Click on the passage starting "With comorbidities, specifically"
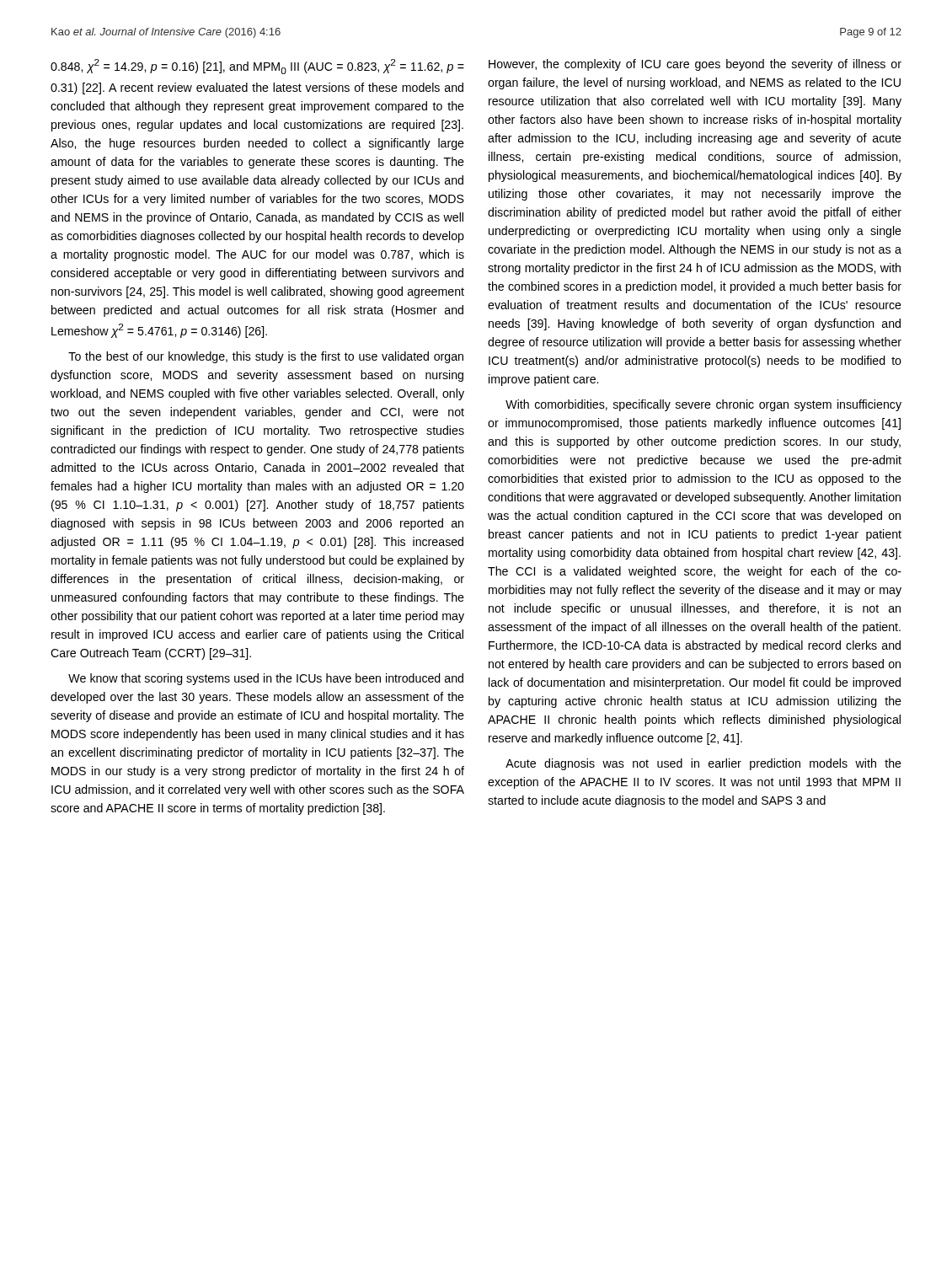Image resolution: width=952 pixels, height=1264 pixels. (x=695, y=571)
